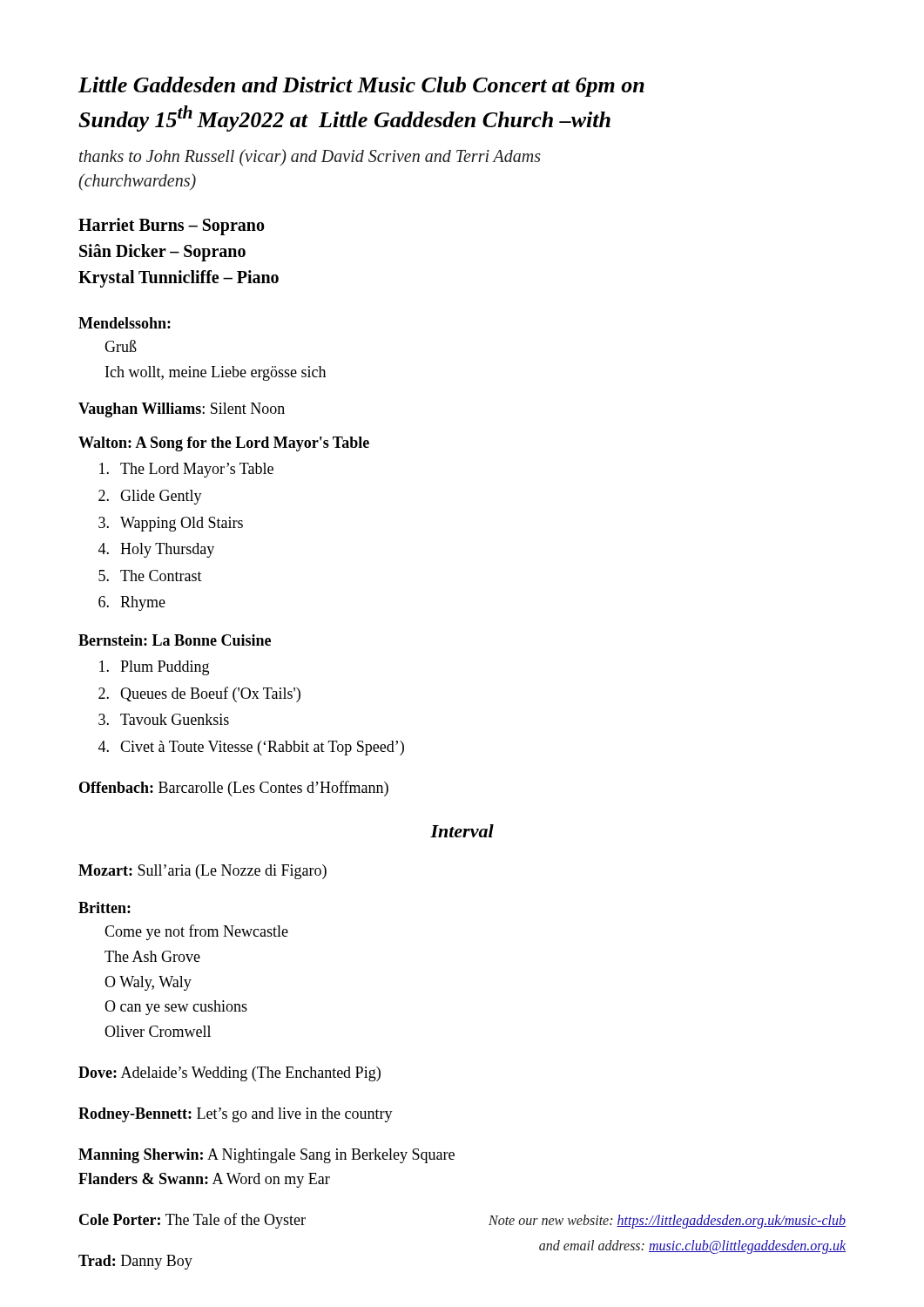Locate the element starting "Dove: Adelaide’s Wedding (The Enchanted Pig)"
Viewport: 924px width, 1307px height.
pos(229,1074)
